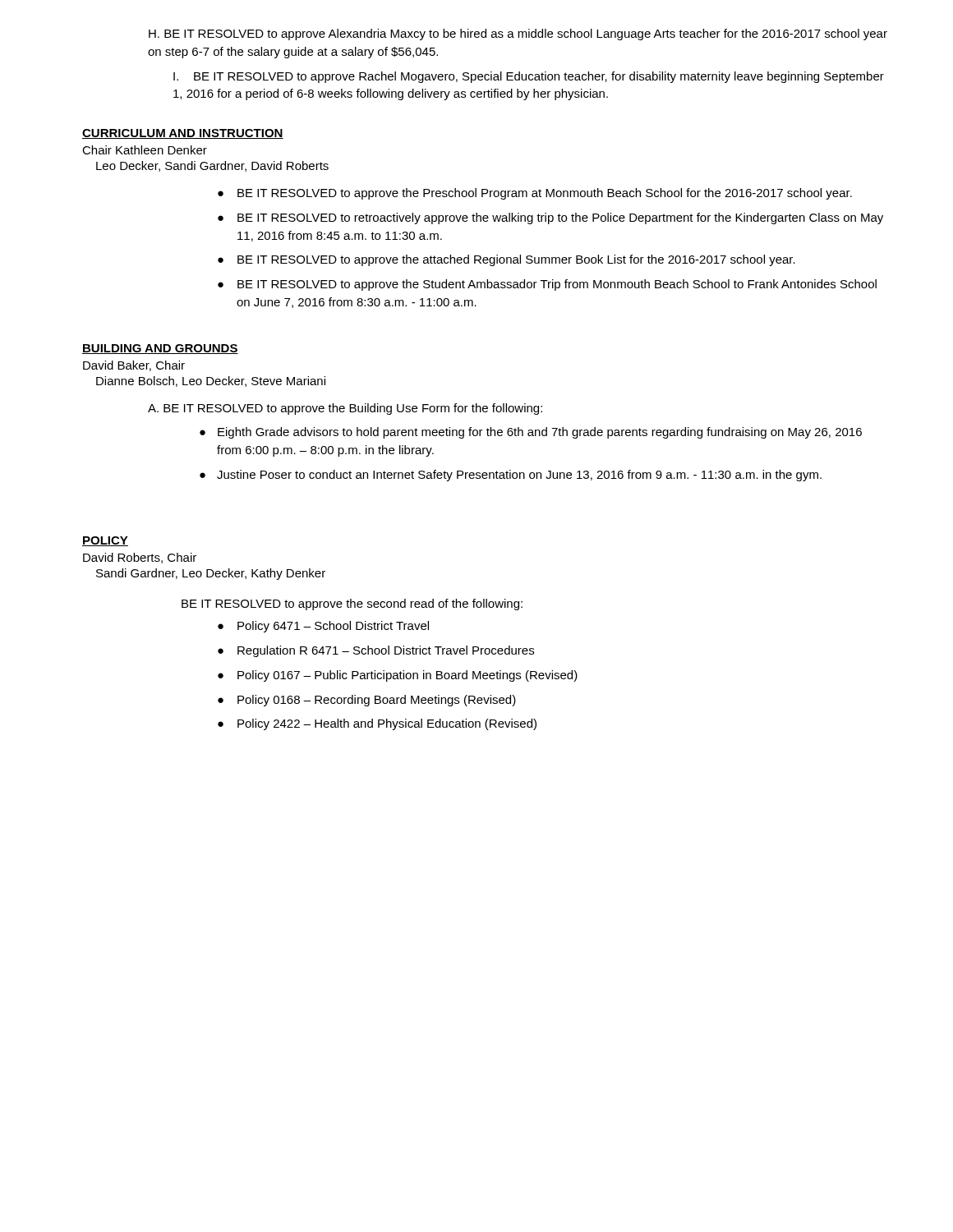Point to the passage starting "BUILDING AND GROUNDS"

pos(160,347)
